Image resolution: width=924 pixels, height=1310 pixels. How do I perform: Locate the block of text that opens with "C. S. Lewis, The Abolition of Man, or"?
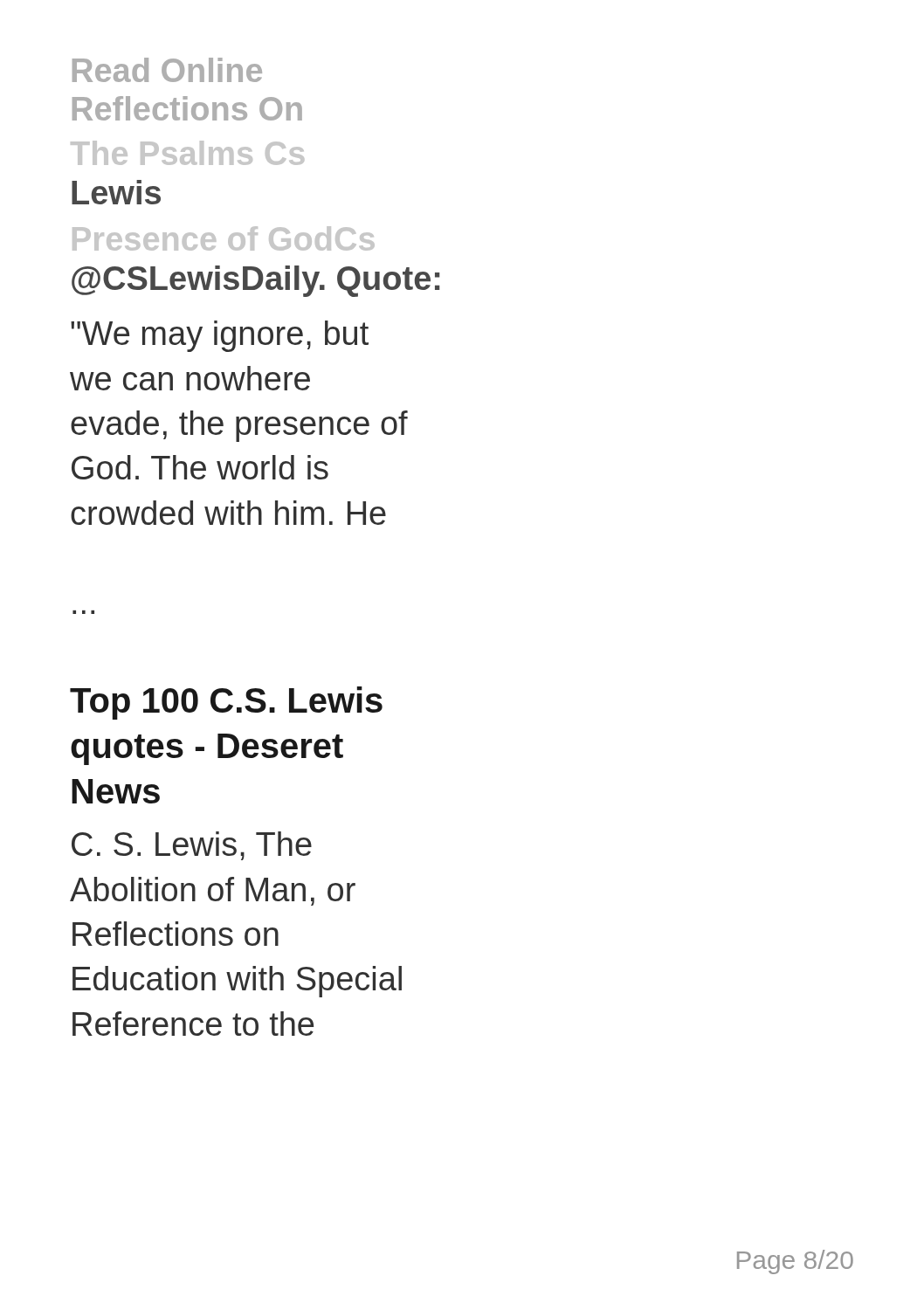[237, 935]
